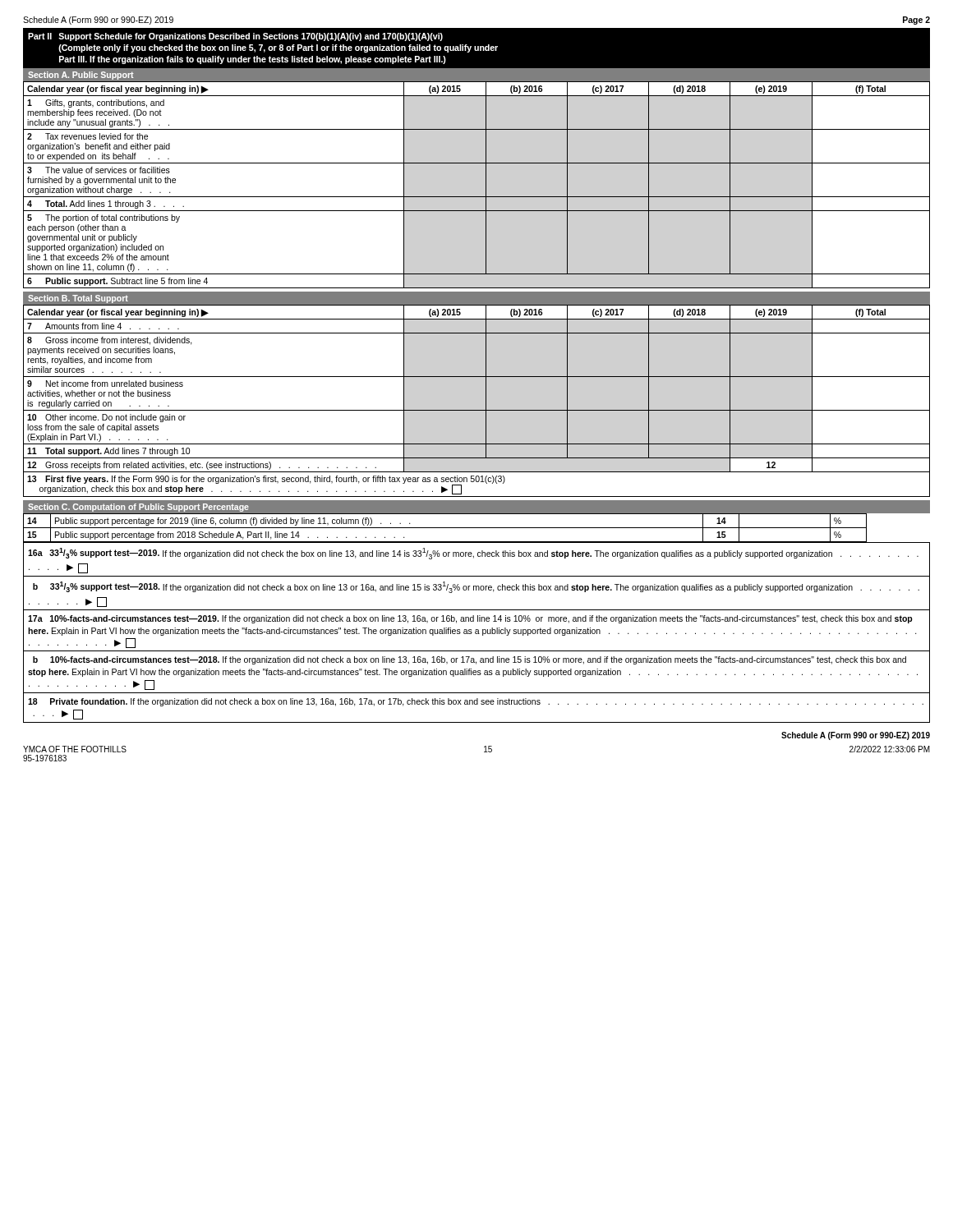Find the table that mentions "4 Total. Add"
The width and height of the screenshot is (953, 1232).
476,184
